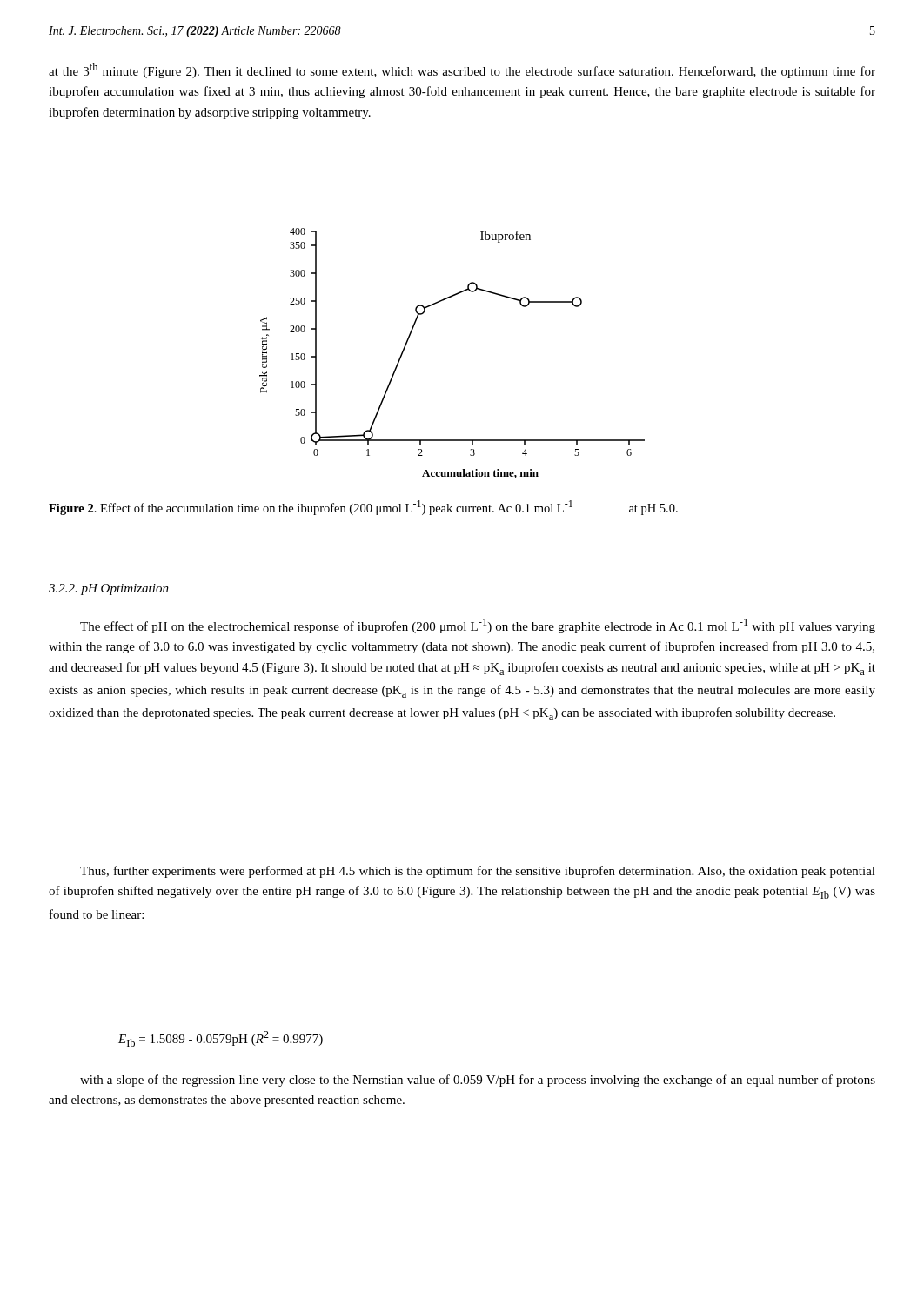
Task: Navigate to the passage starting "The effect of pH on the"
Action: click(x=462, y=670)
